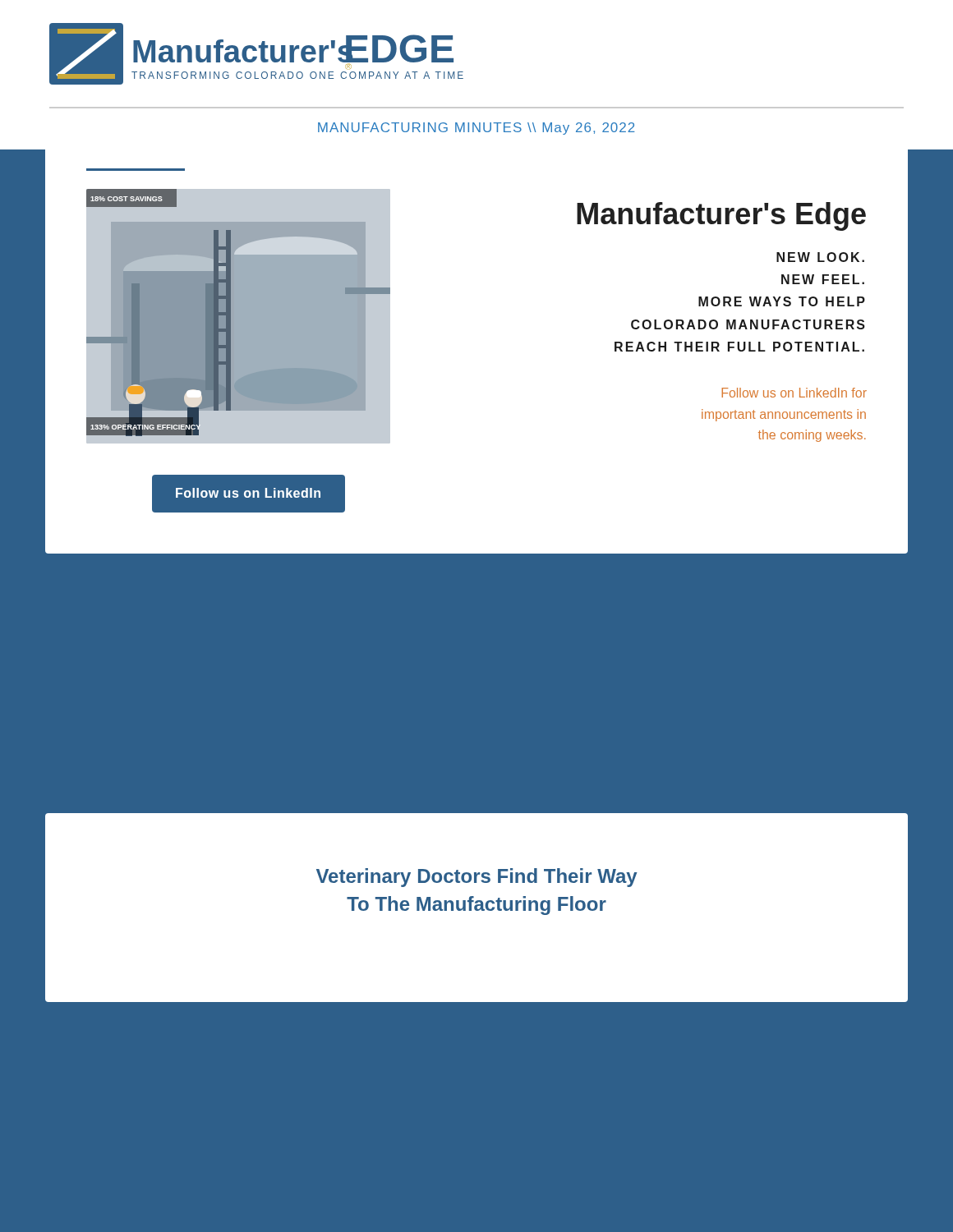The height and width of the screenshot is (1232, 953).
Task: Point to the text starting "Follow us on LinkedIn for important"
Action: pos(784,414)
